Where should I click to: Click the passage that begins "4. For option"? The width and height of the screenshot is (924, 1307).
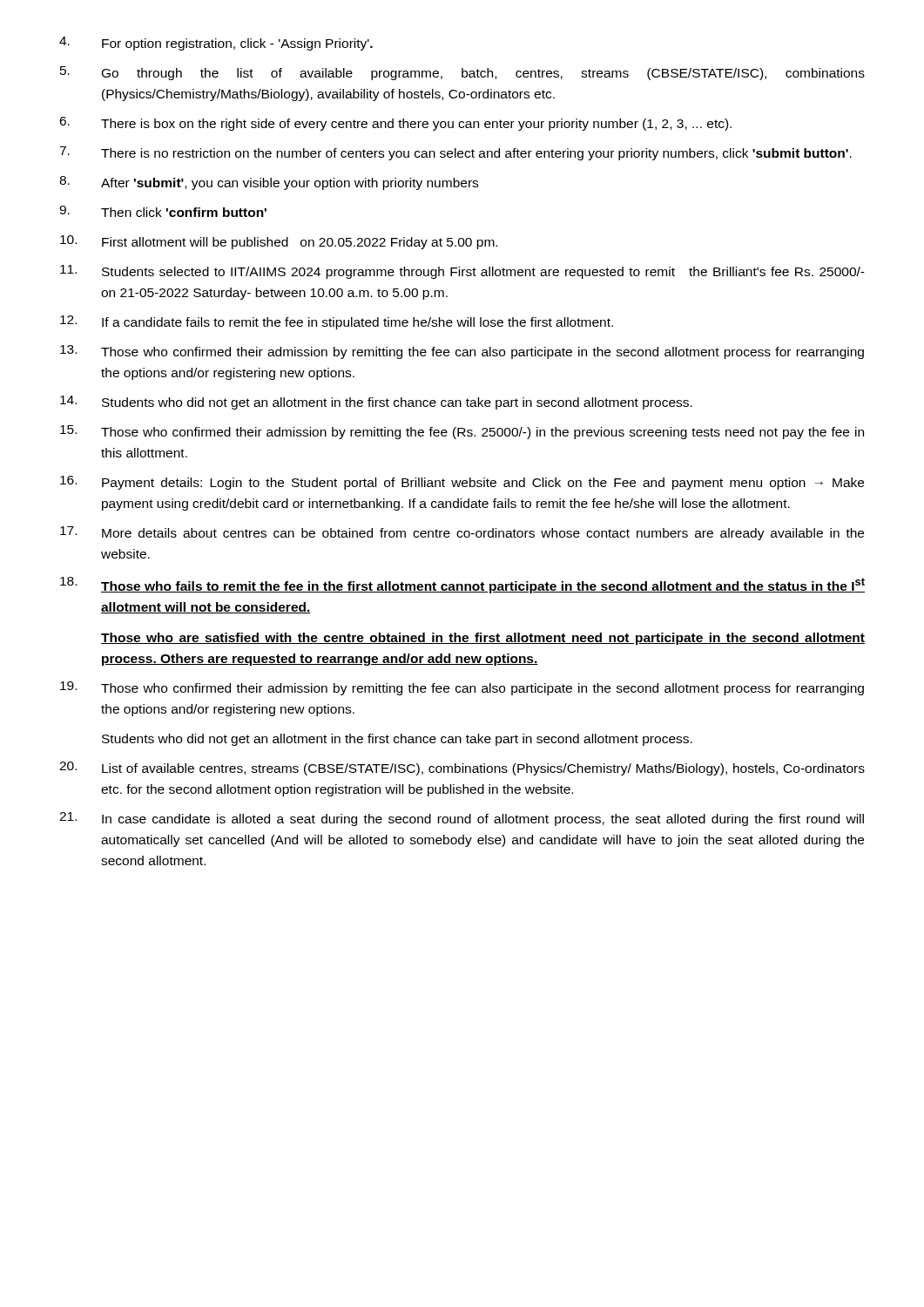coord(216,44)
